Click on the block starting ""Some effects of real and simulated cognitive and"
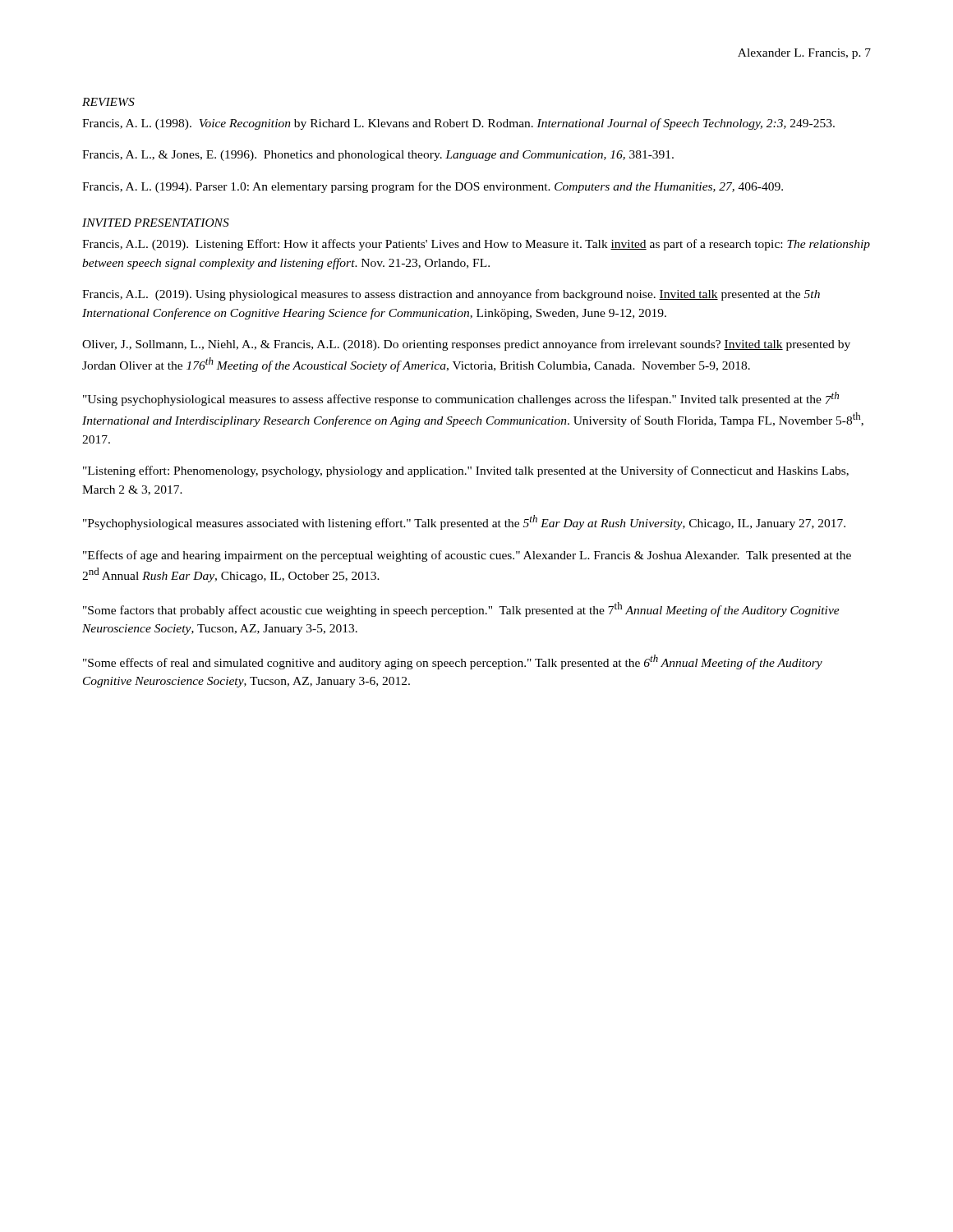This screenshot has height=1232, width=953. pyautogui.click(x=452, y=670)
